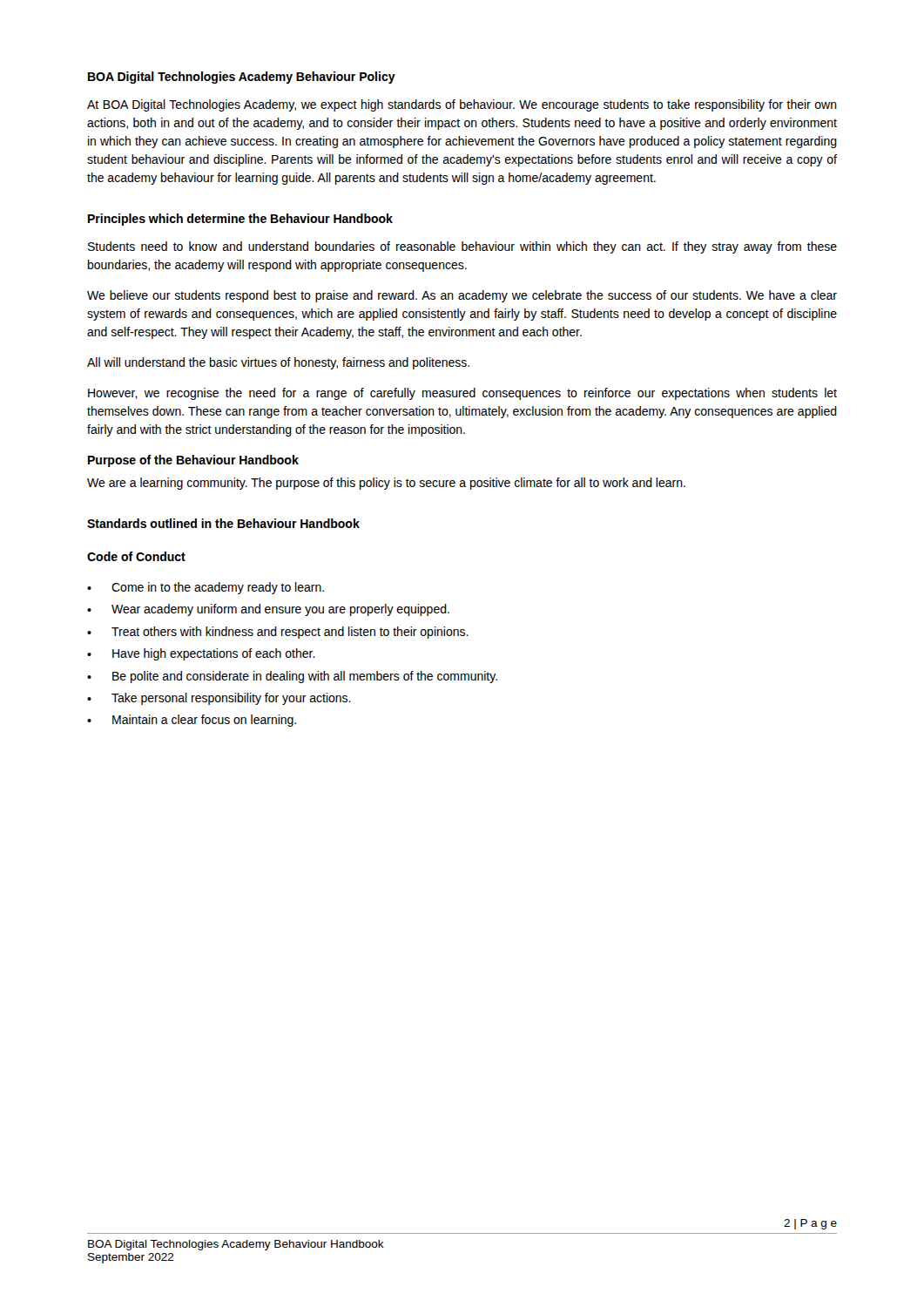Select the block starting "However, we recognise the need for a"
The image size is (924, 1307).
(x=462, y=411)
